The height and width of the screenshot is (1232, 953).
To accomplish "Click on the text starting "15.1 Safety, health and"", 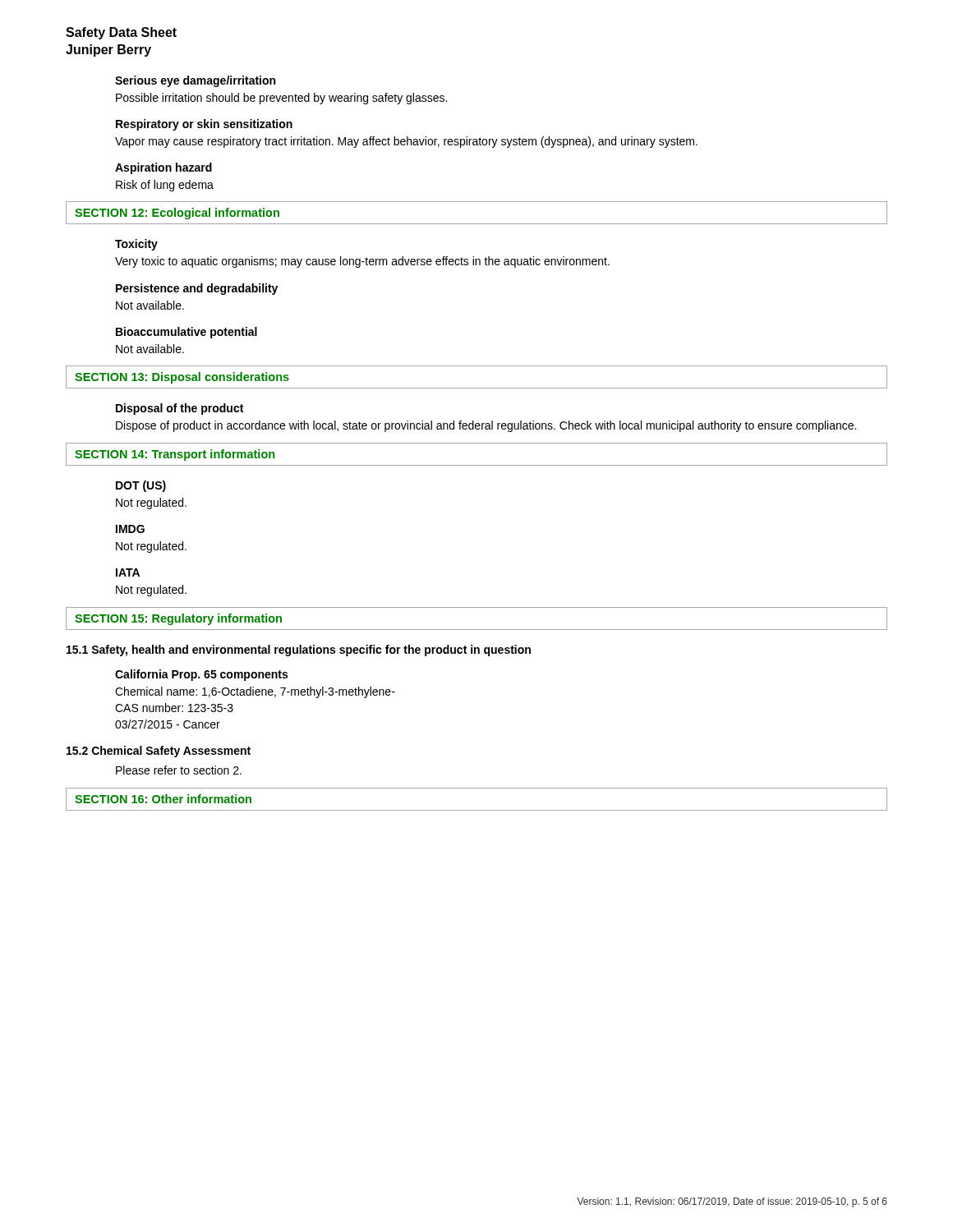I will (299, 649).
